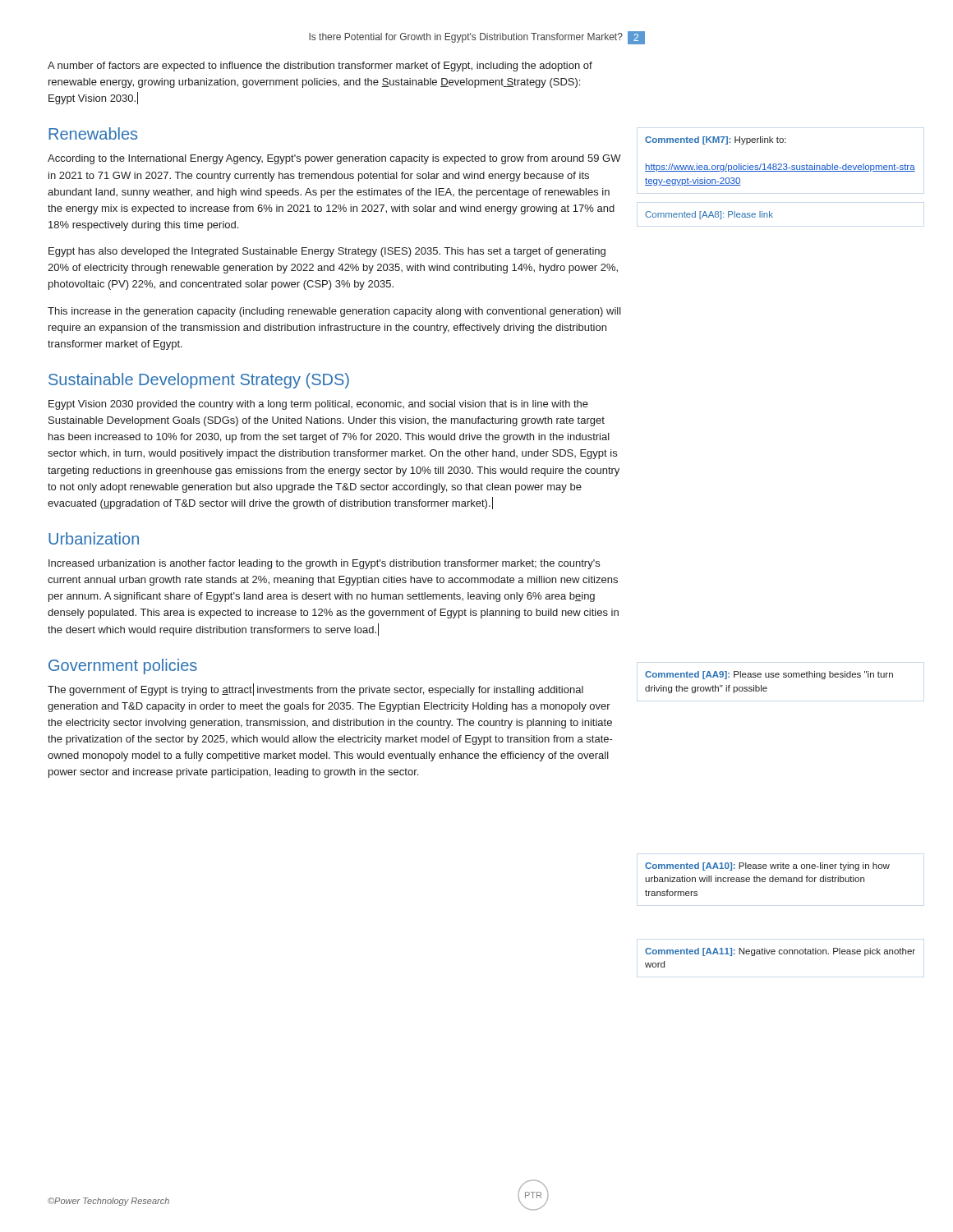Viewport: 953px width, 1232px height.
Task: Click on the element starting "The government of Egypt"
Action: [330, 731]
